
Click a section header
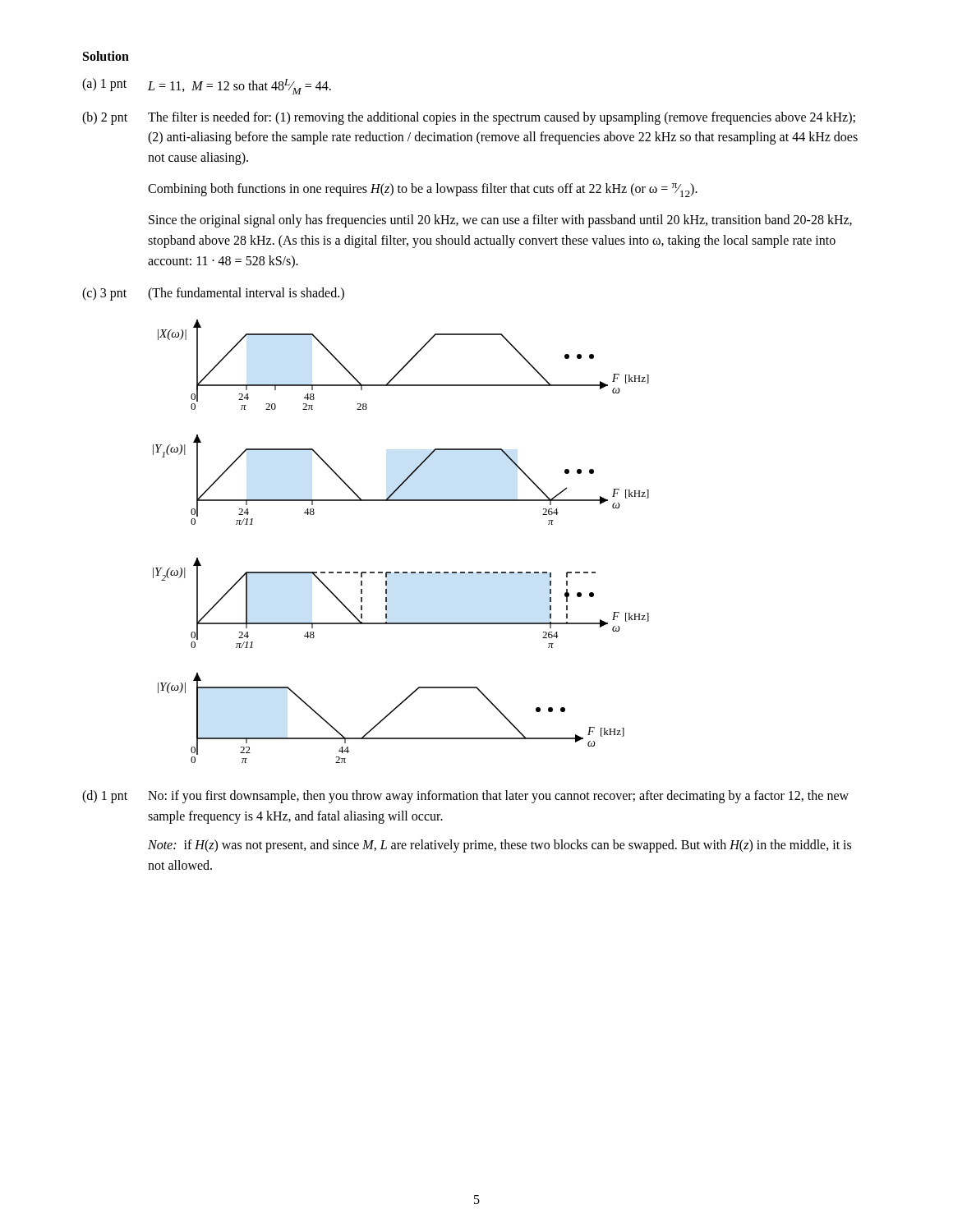pyautogui.click(x=106, y=56)
